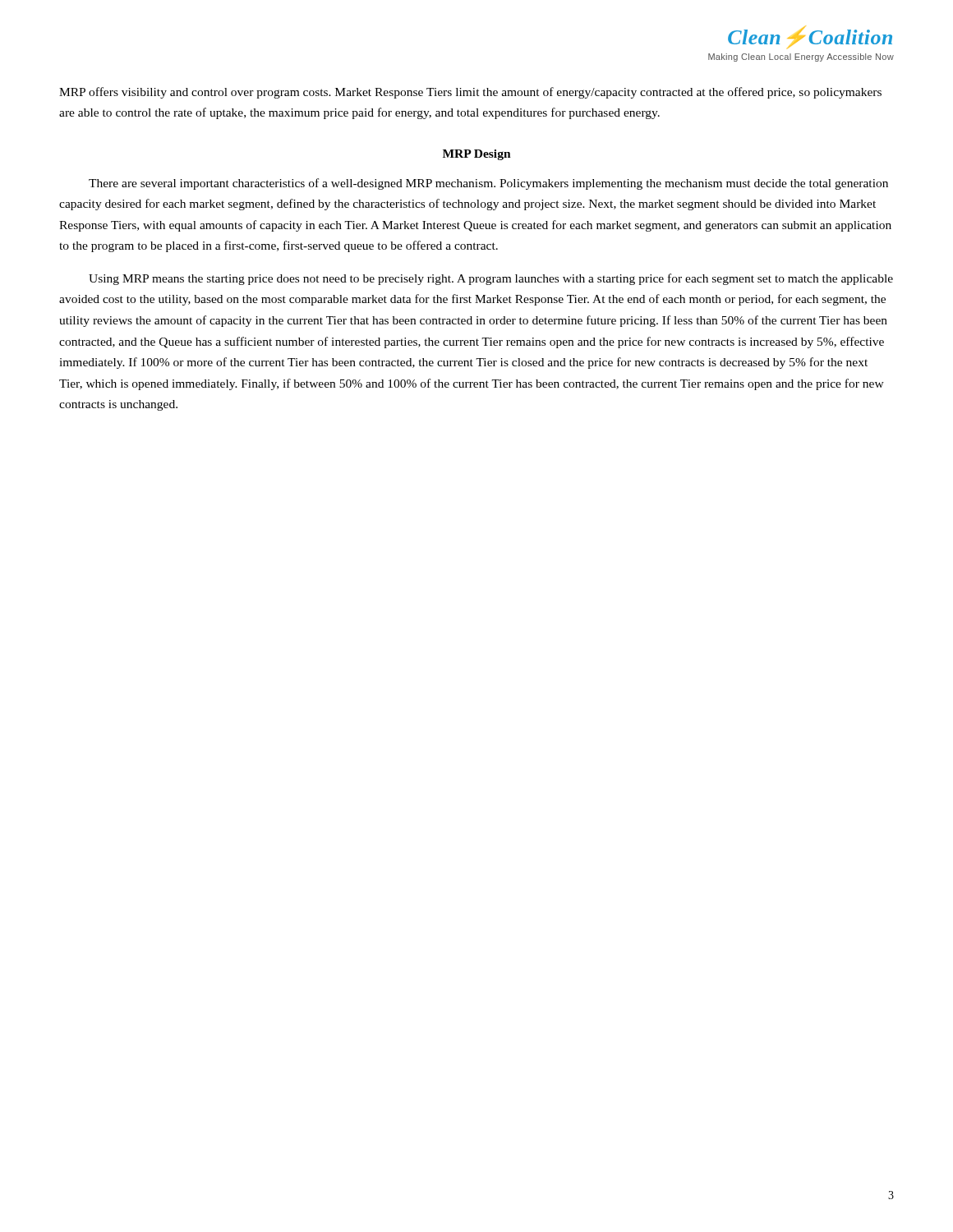This screenshot has width=953, height=1232.
Task: Locate the section header that says "MRP Design"
Action: [x=476, y=153]
